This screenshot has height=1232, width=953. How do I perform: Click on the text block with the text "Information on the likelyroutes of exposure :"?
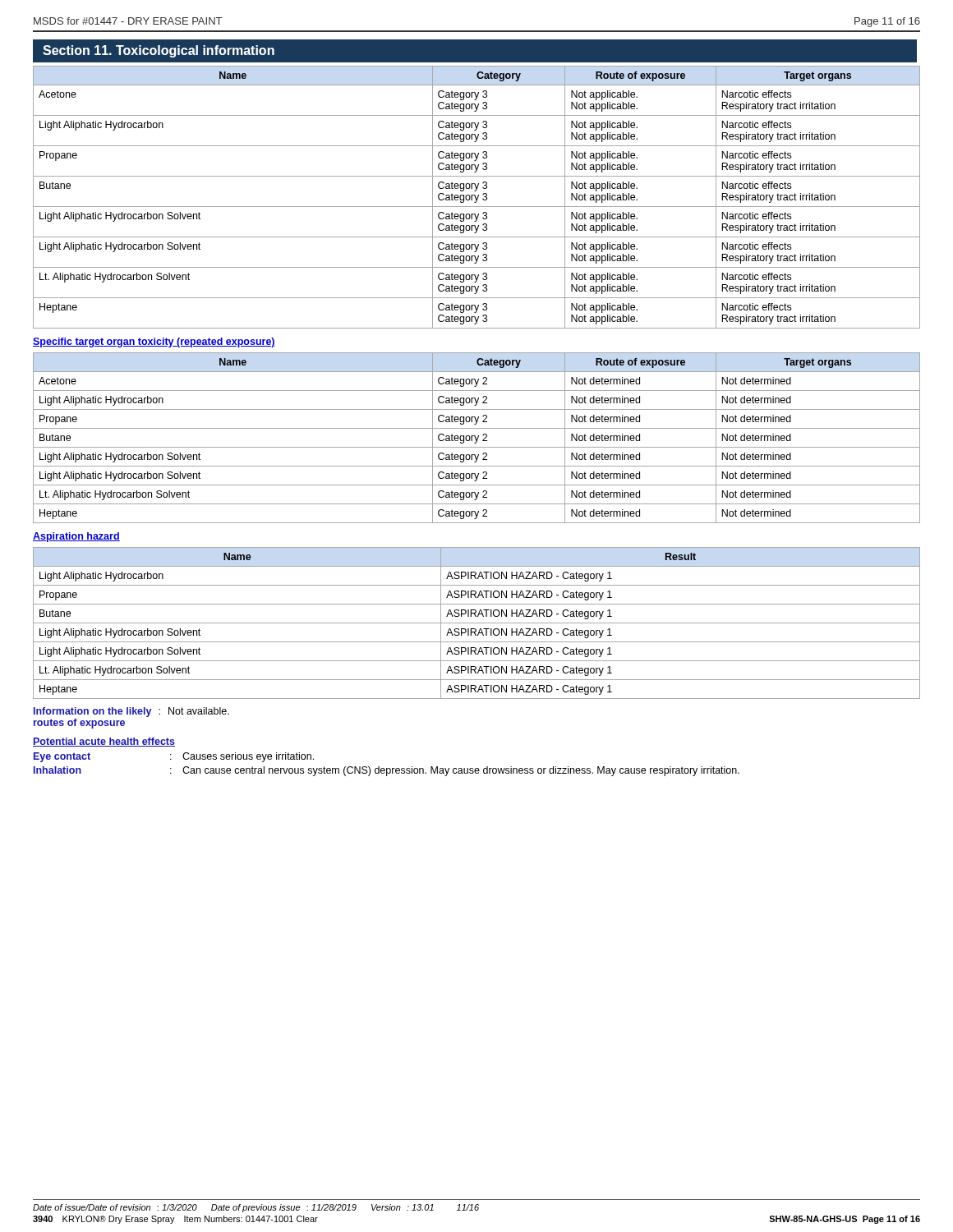[131, 717]
